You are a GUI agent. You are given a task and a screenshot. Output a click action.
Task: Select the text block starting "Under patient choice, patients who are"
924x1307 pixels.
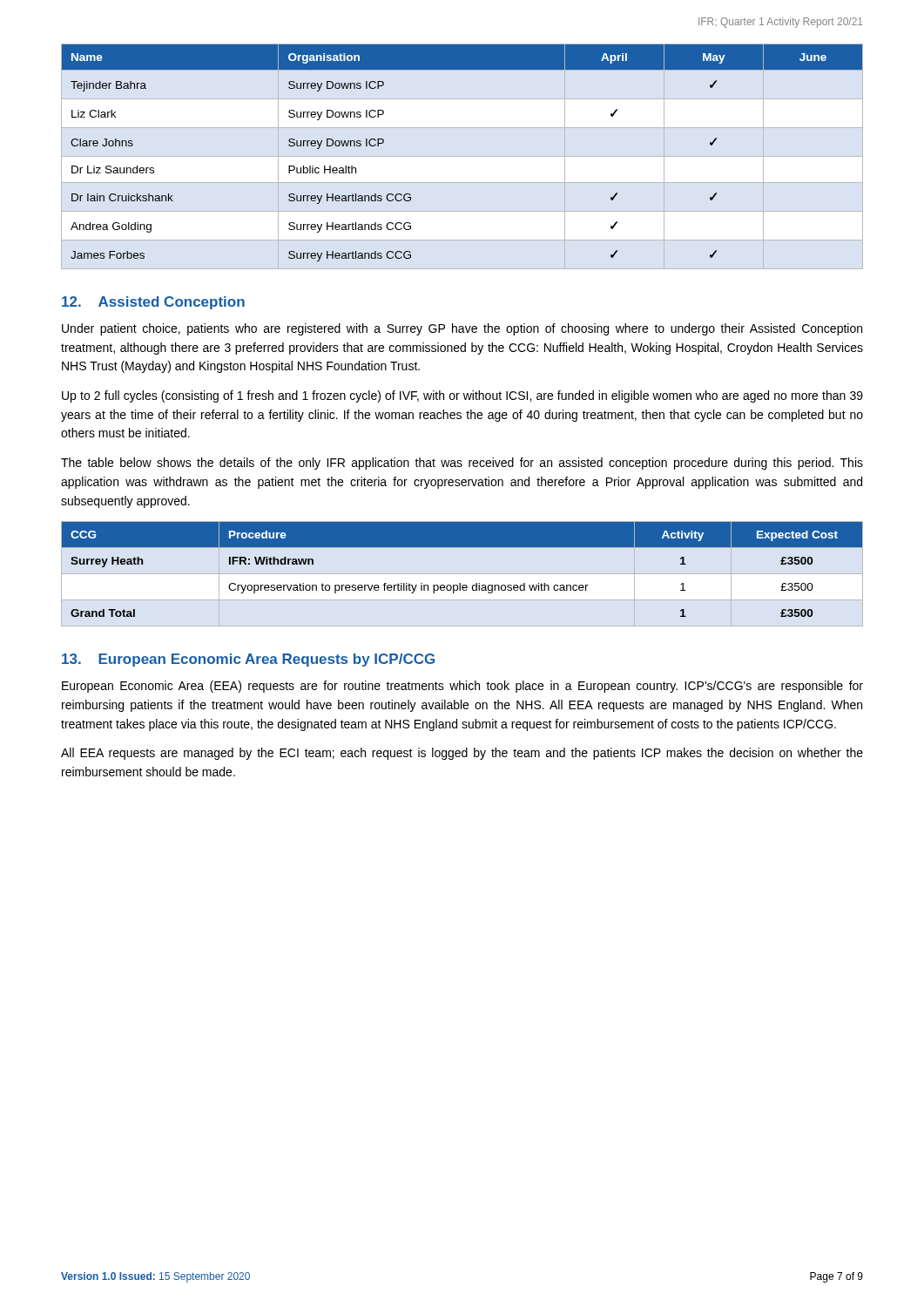pyautogui.click(x=462, y=347)
